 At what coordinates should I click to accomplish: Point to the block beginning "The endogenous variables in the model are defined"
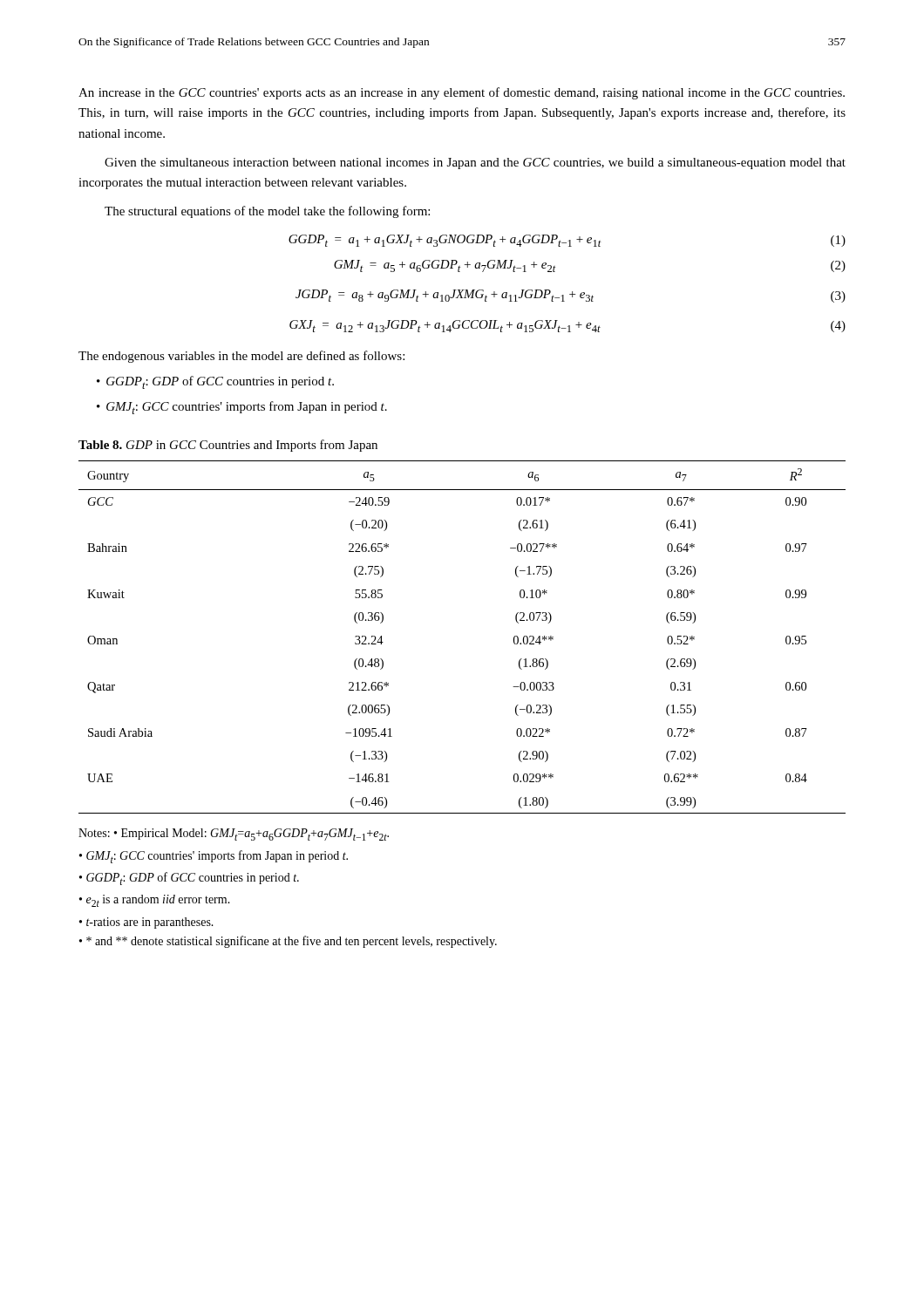242,356
